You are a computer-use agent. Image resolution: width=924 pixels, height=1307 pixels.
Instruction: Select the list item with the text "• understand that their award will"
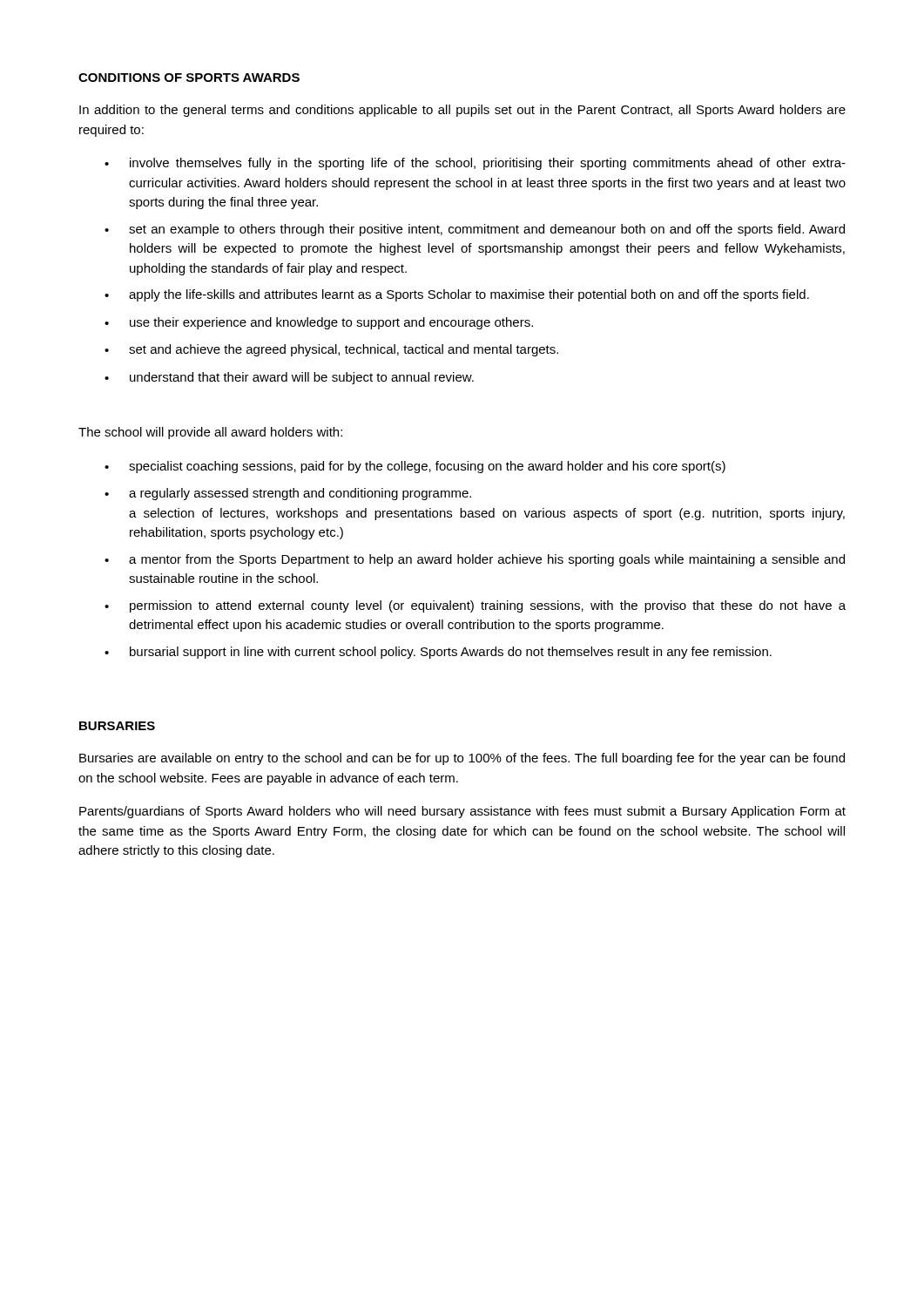475,378
